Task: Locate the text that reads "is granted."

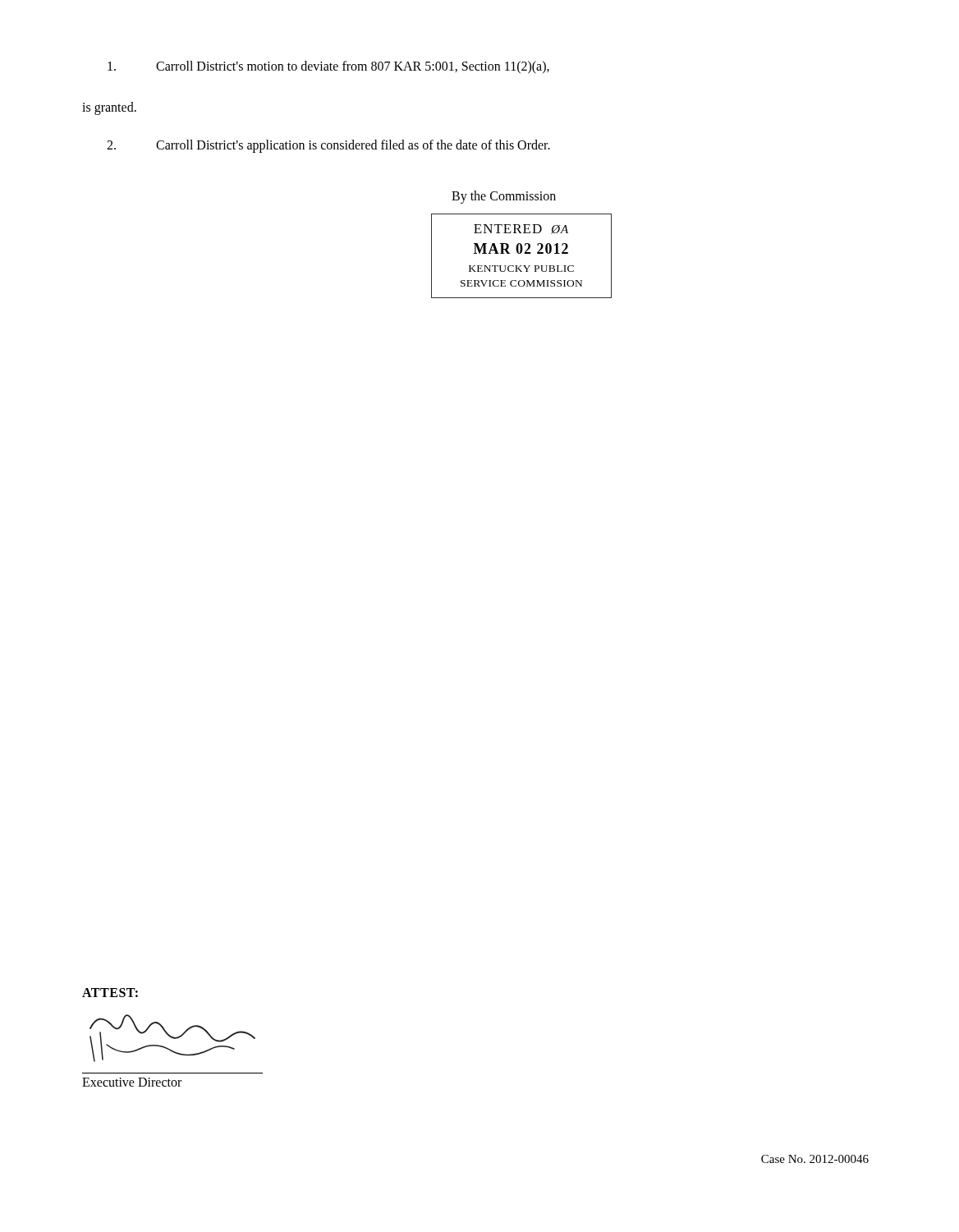Action: (109, 107)
